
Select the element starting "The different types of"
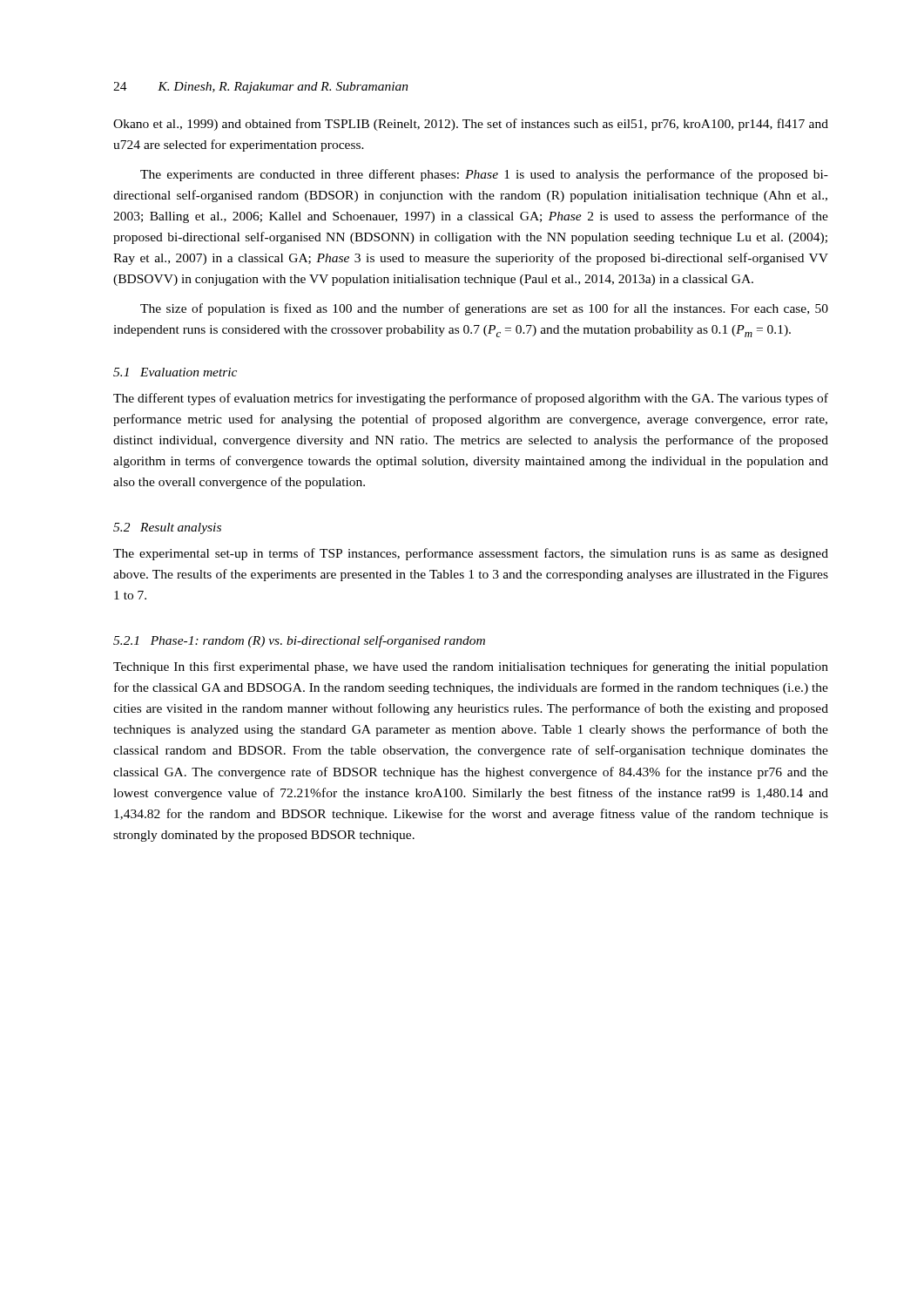coord(471,440)
